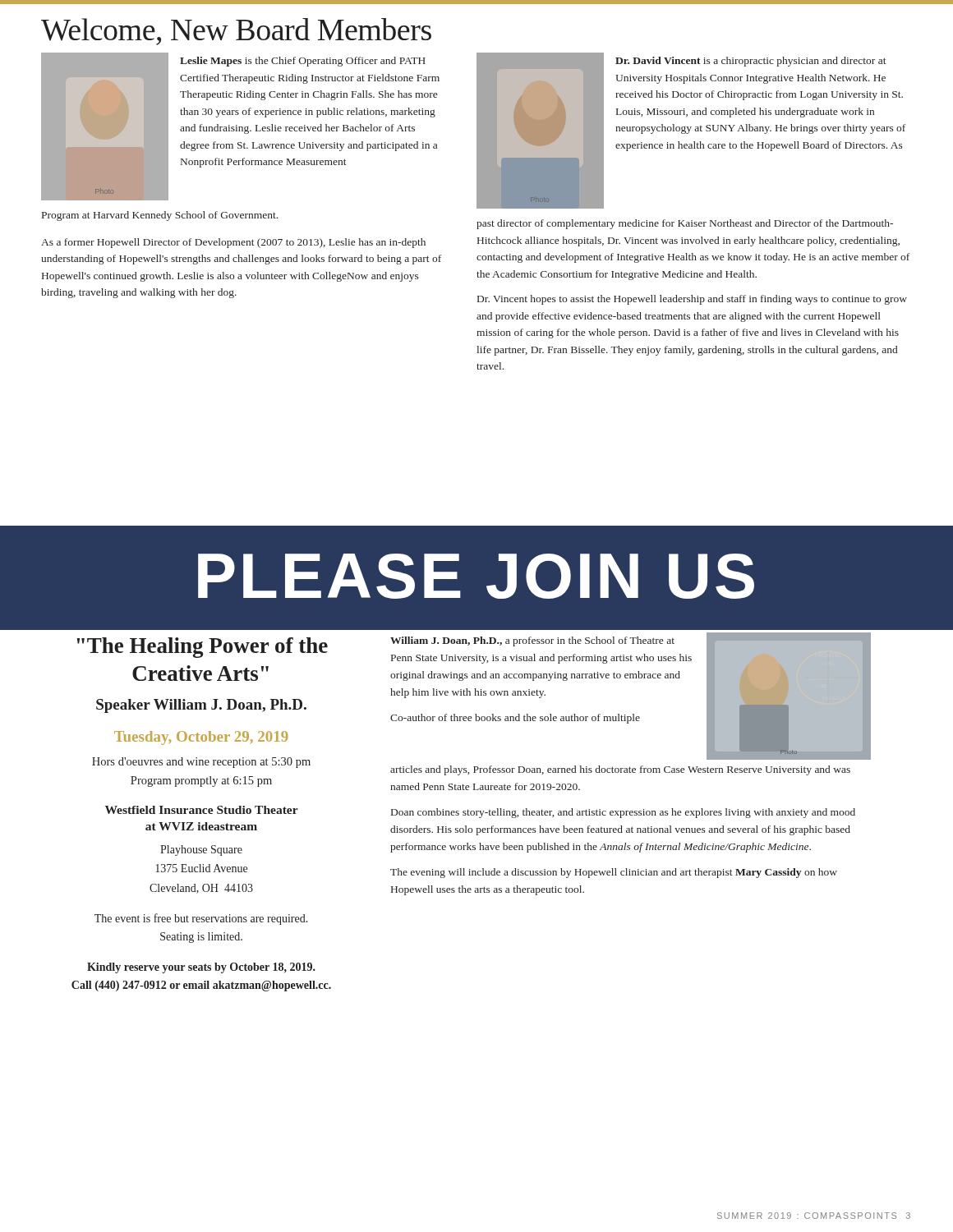Navigate to the element starting "Hors d'oeuvres and wine reception at 5:30"

[201, 771]
